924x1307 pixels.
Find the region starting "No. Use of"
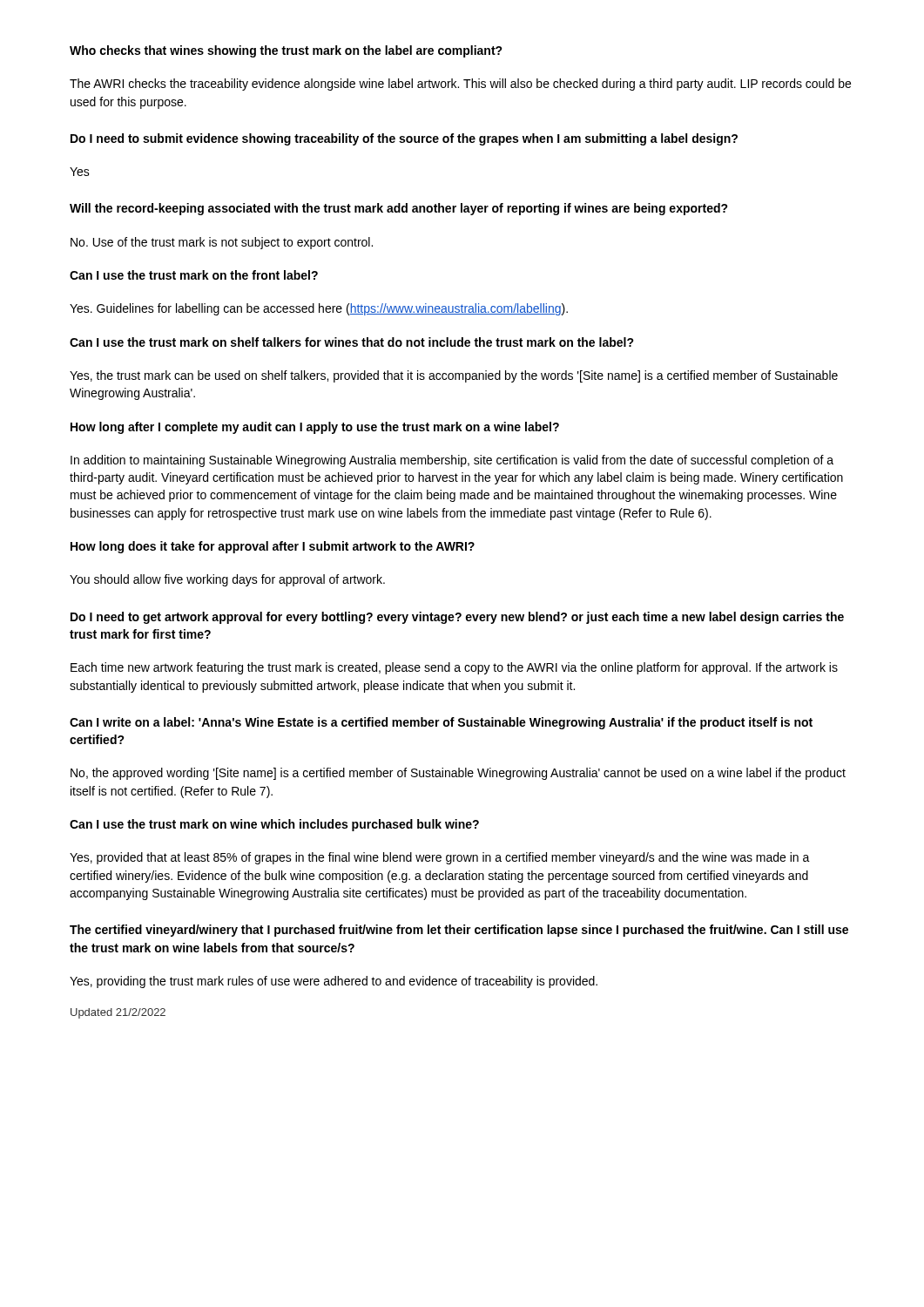(222, 243)
